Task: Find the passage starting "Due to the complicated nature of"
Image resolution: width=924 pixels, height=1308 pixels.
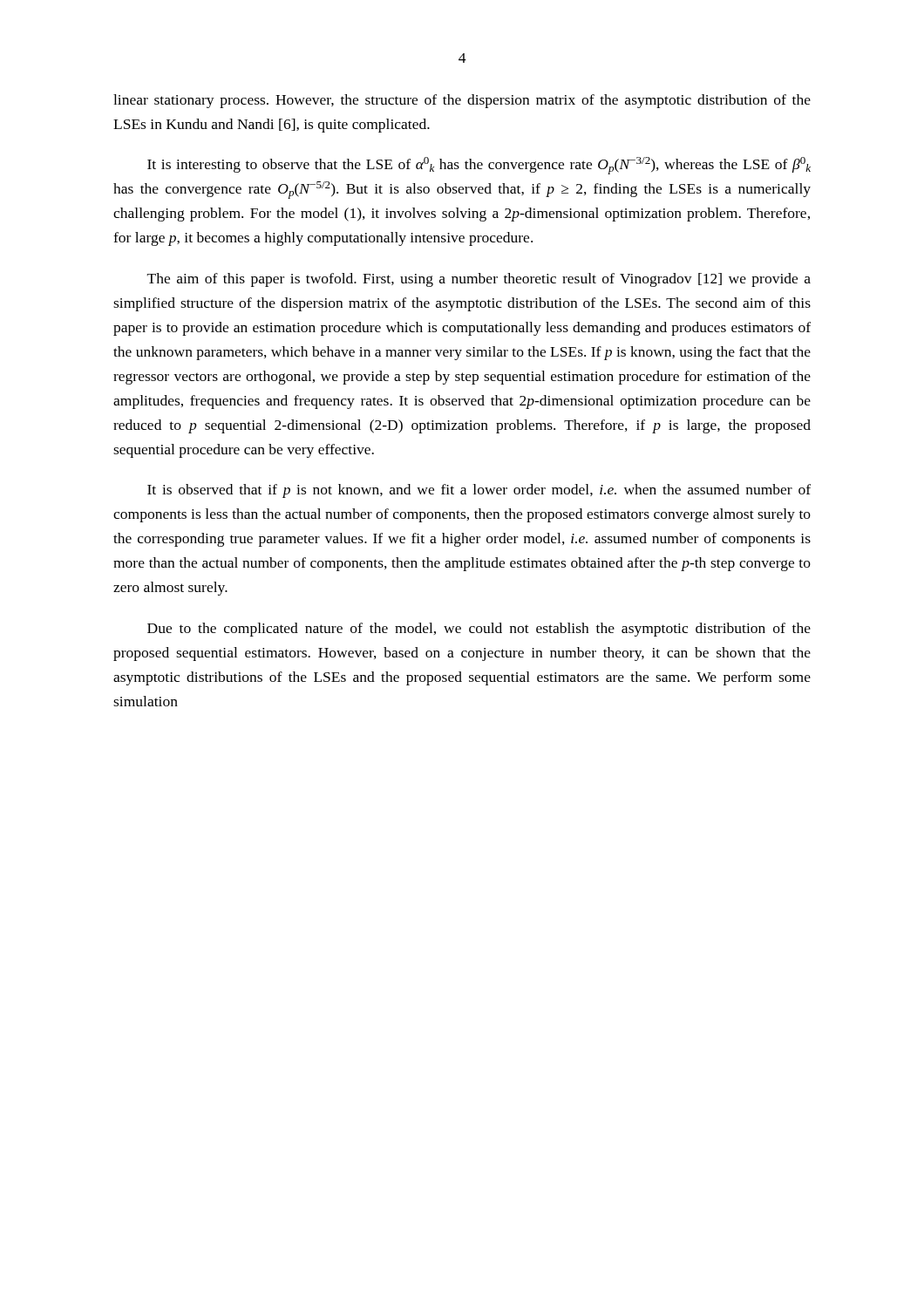Action: point(462,664)
